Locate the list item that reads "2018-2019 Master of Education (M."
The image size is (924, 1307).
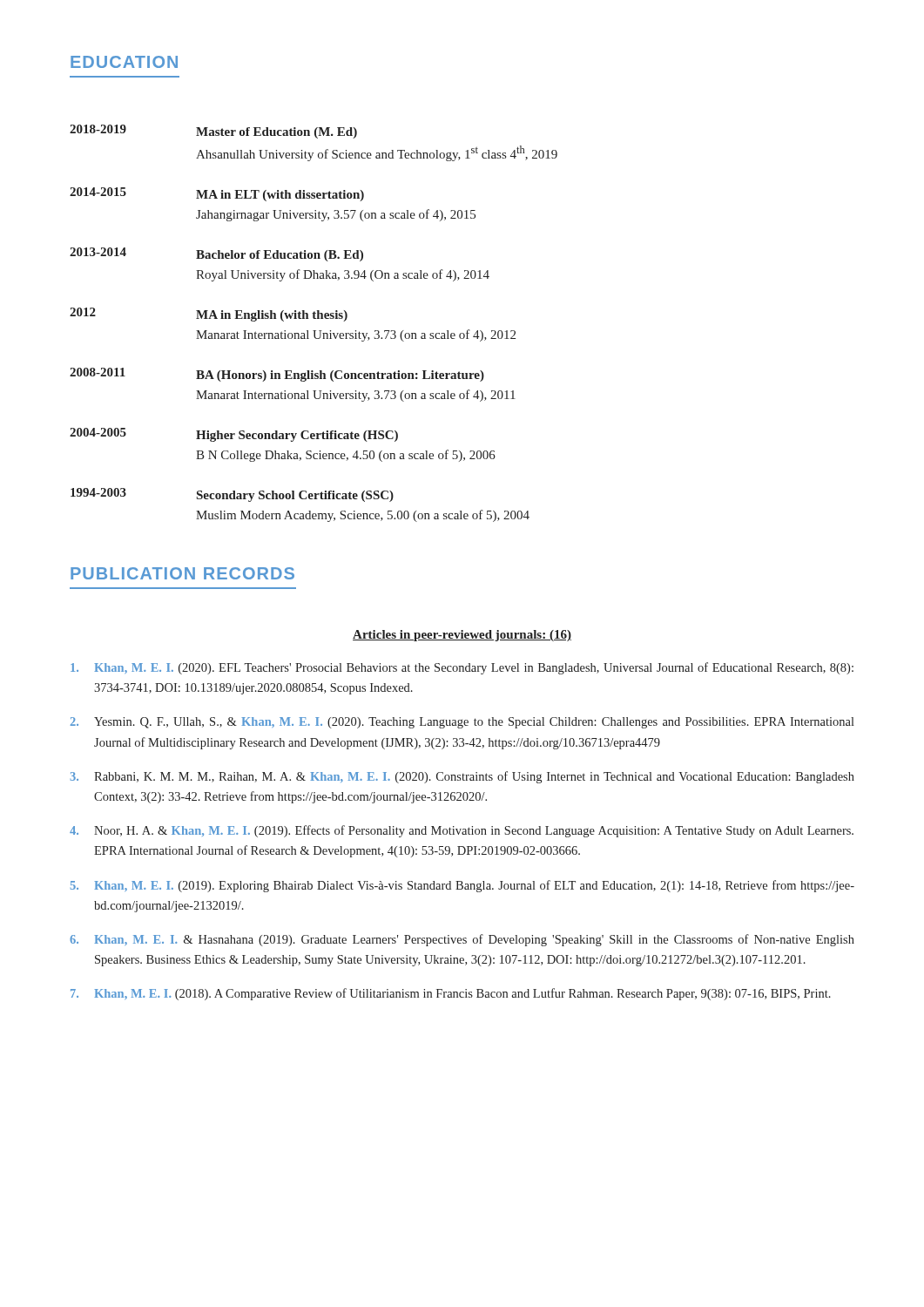[462, 143]
